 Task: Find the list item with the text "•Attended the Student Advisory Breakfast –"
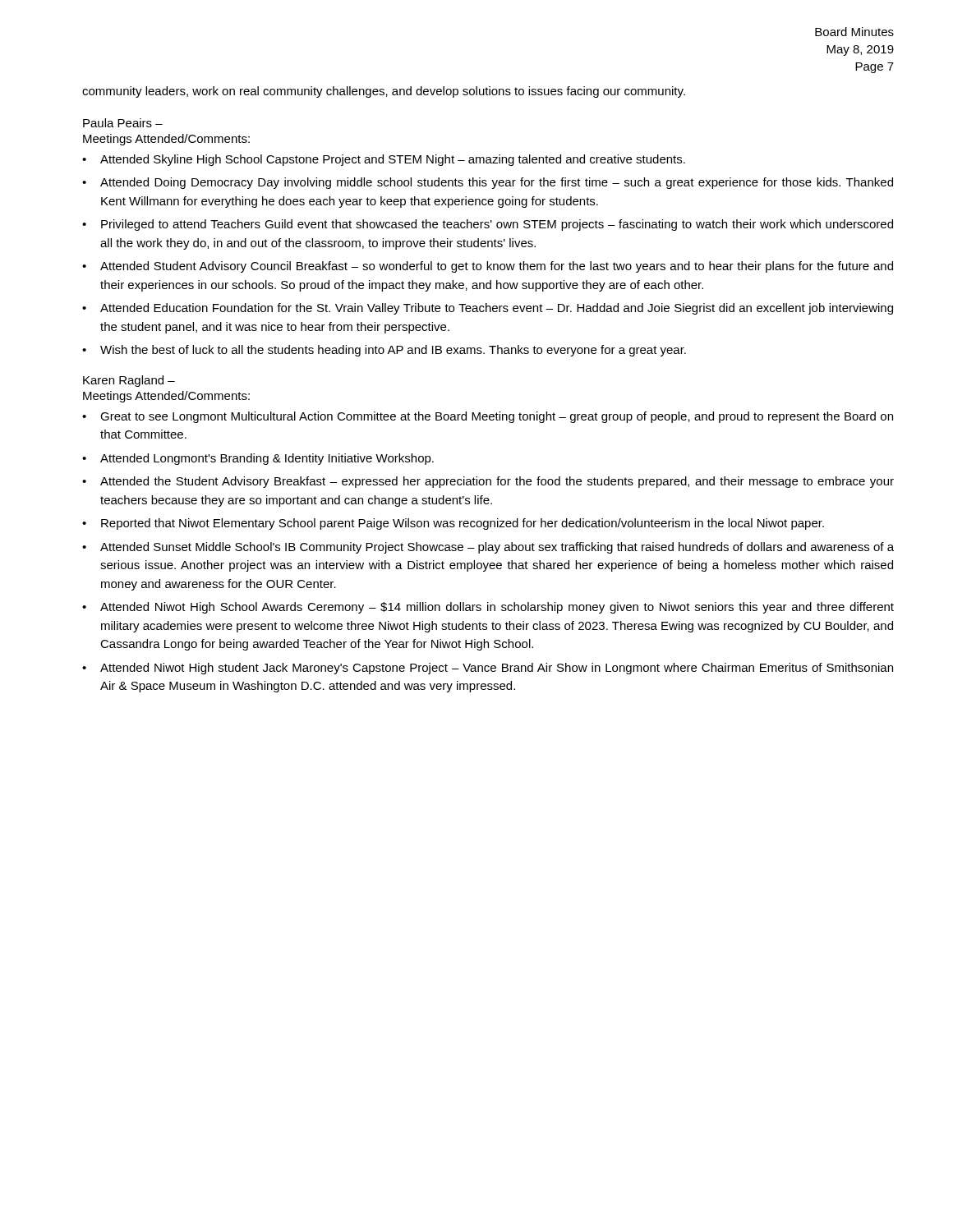point(488,491)
